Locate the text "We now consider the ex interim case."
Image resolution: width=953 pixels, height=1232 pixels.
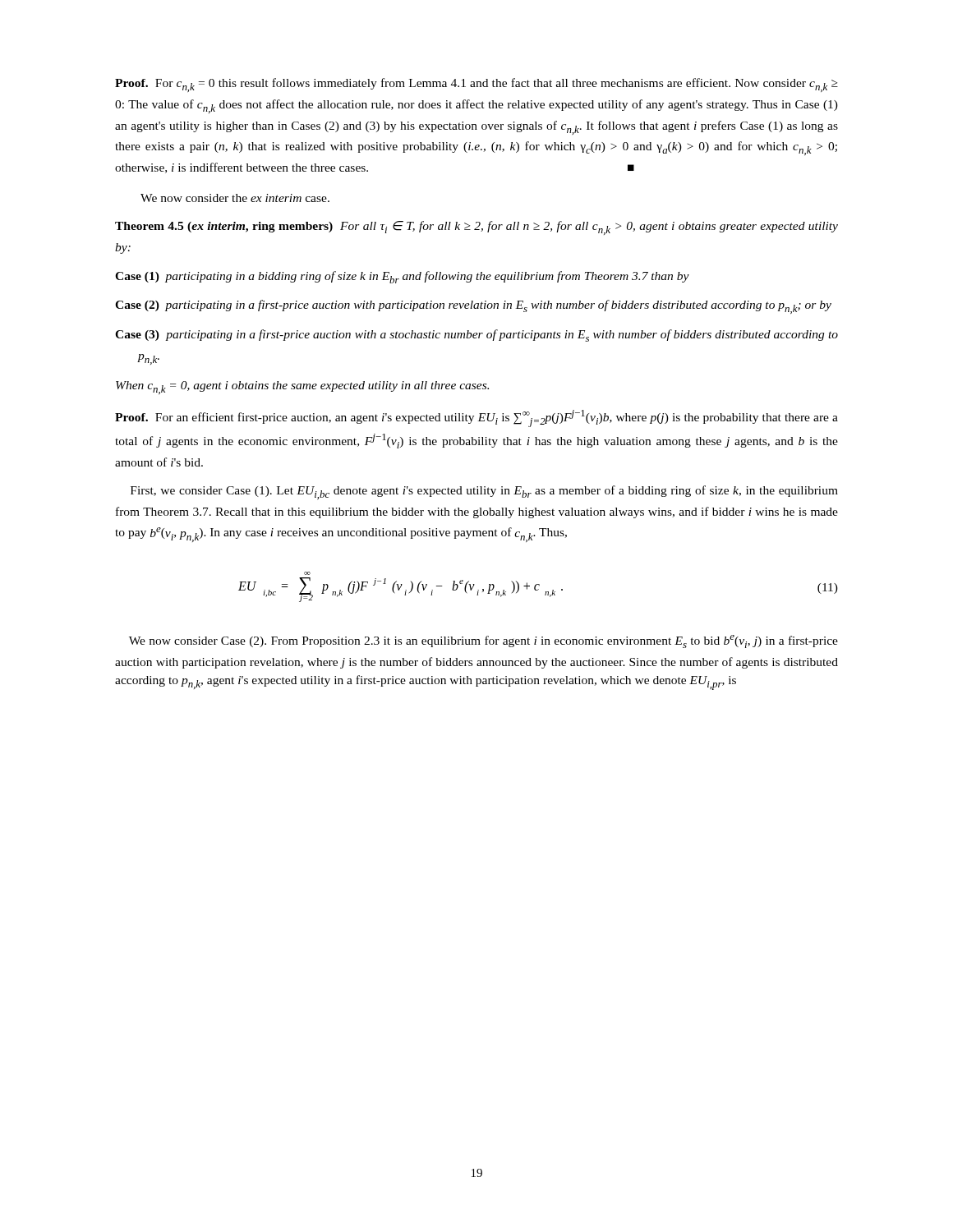[235, 197]
